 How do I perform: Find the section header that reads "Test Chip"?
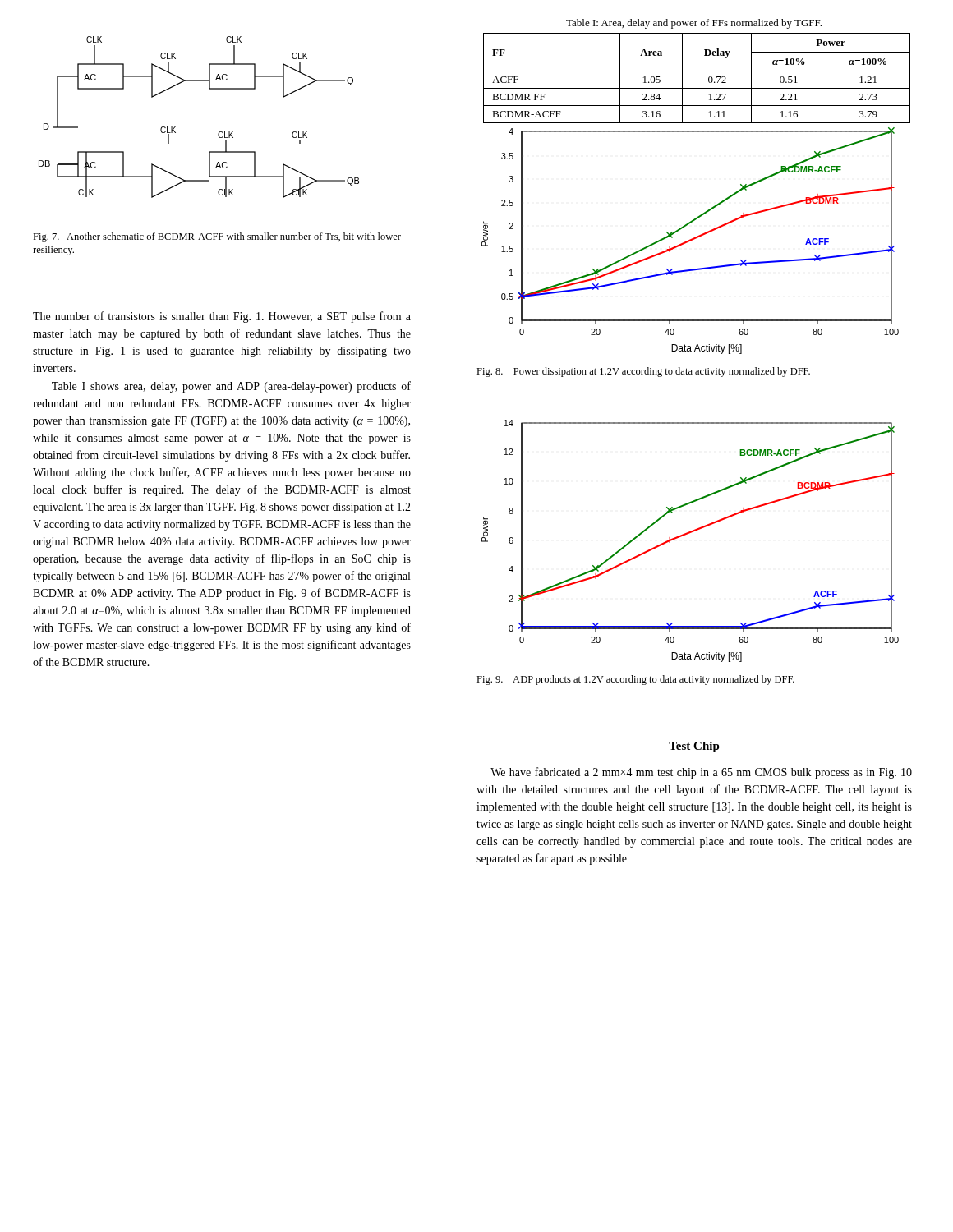[694, 746]
